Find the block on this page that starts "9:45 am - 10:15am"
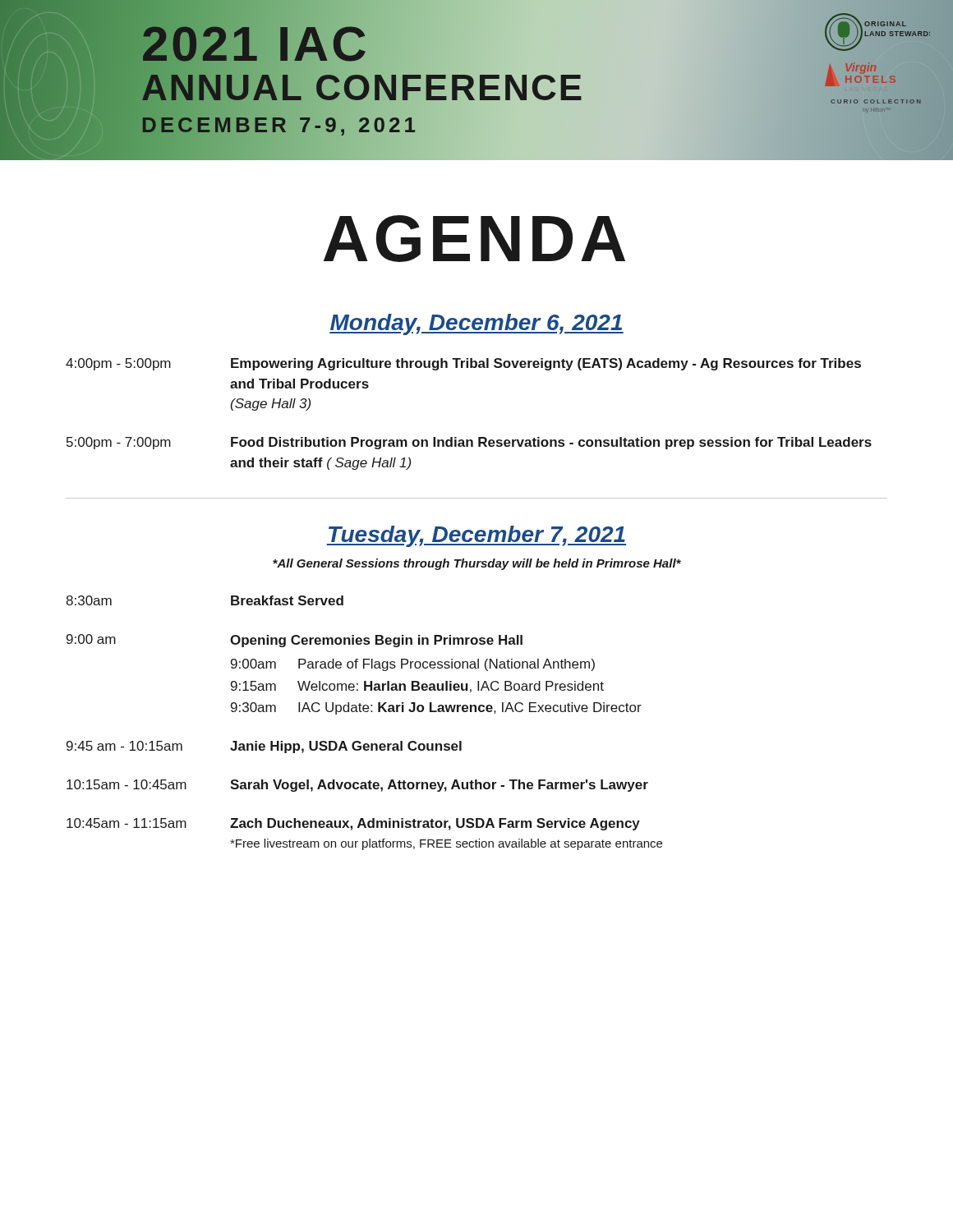Viewport: 953px width, 1232px height. (264, 747)
